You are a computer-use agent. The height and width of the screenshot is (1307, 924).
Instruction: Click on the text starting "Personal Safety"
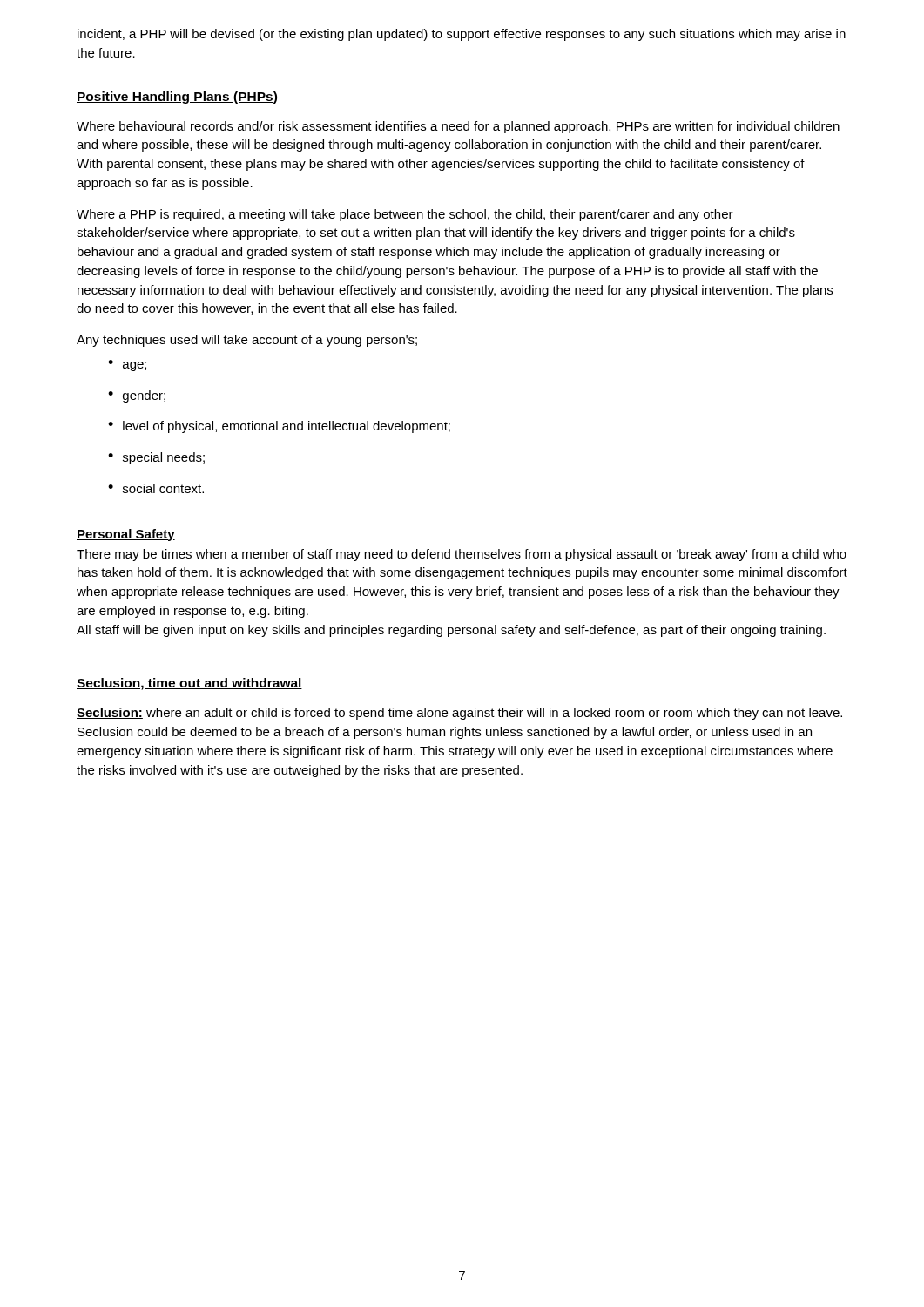click(x=126, y=533)
